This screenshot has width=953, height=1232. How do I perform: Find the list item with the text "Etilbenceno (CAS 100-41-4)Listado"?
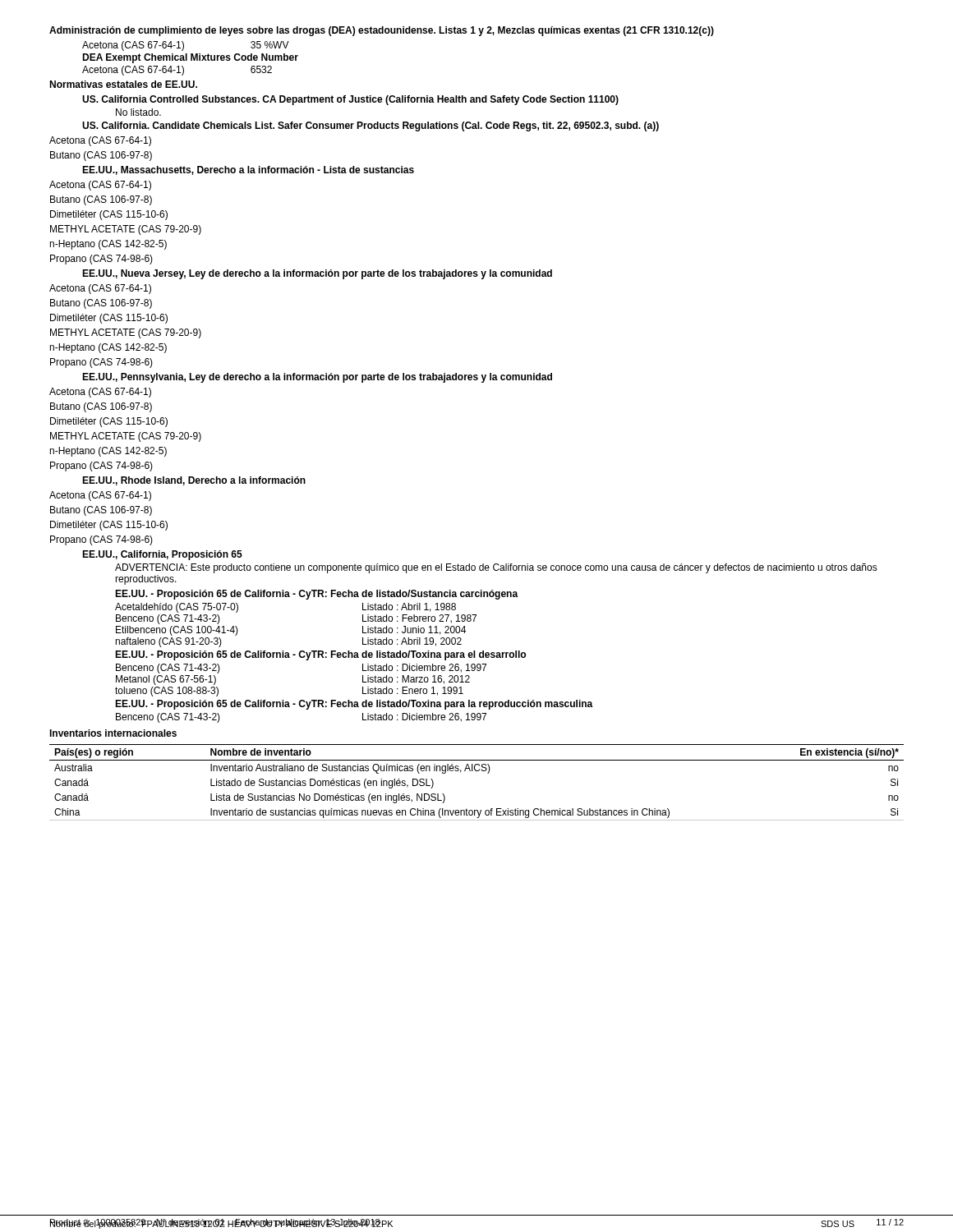pos(174,630)
